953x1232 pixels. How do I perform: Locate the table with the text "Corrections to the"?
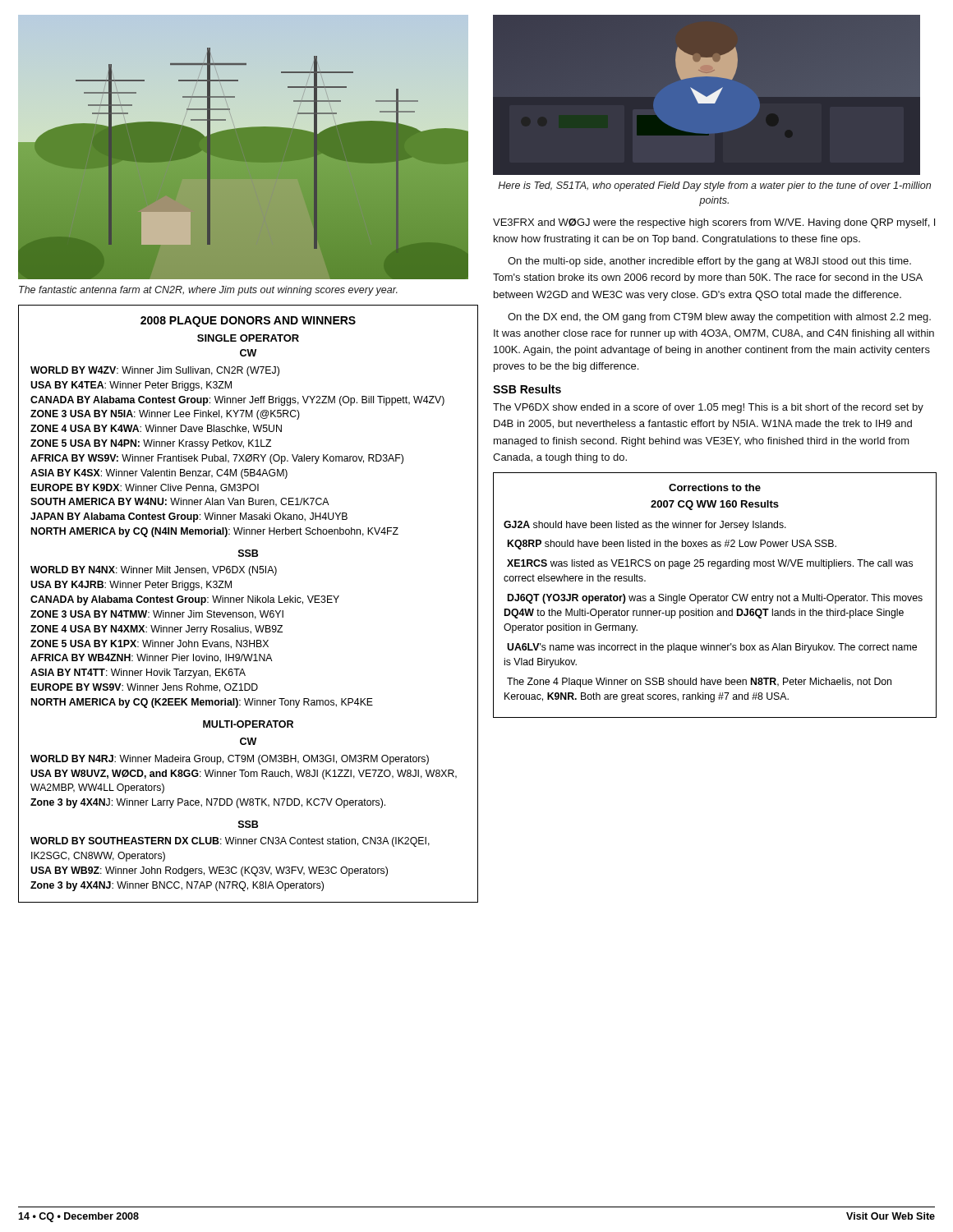[x=715, y=595]
